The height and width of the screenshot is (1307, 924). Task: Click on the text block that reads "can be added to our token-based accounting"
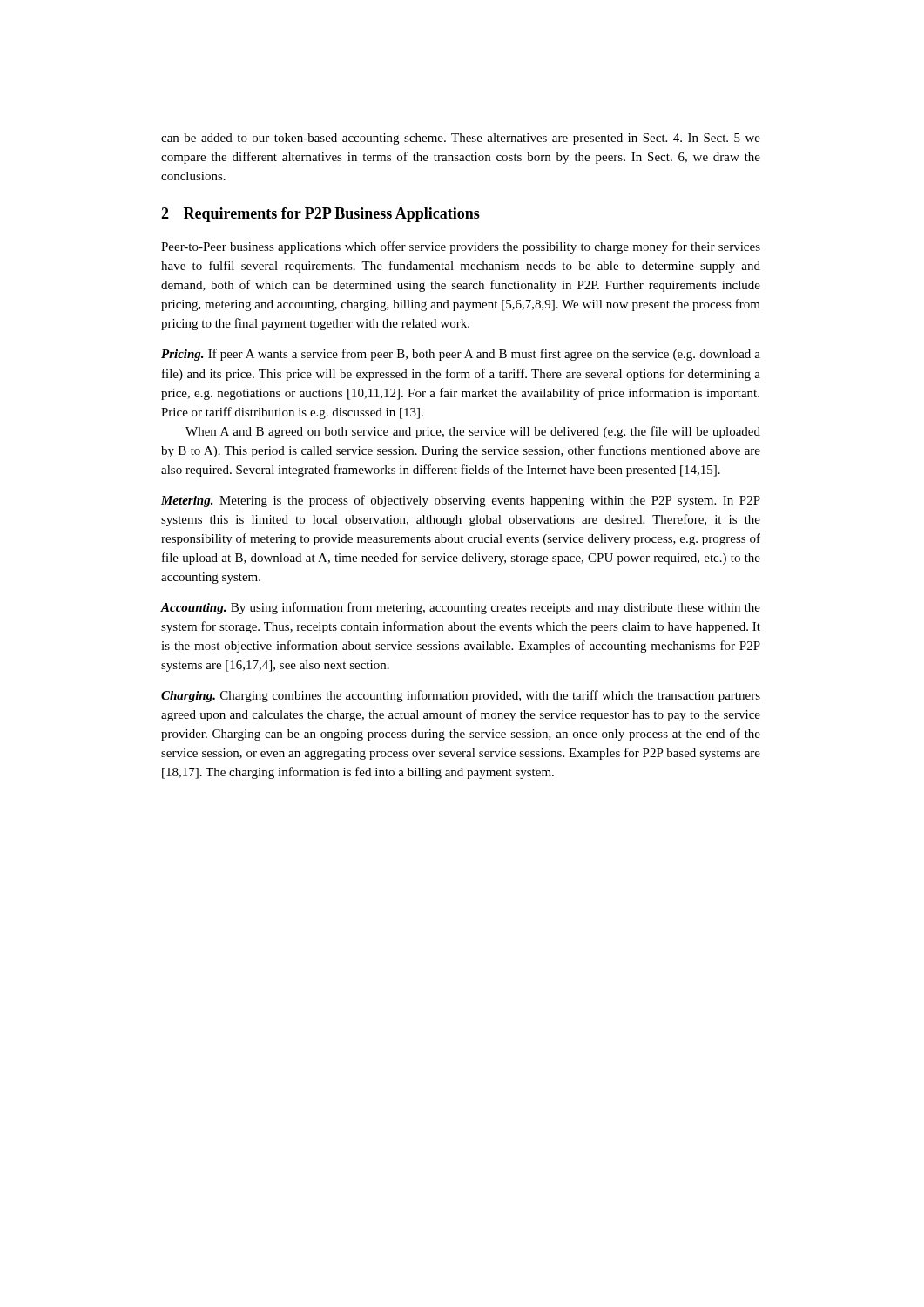[x=461, y=157]
